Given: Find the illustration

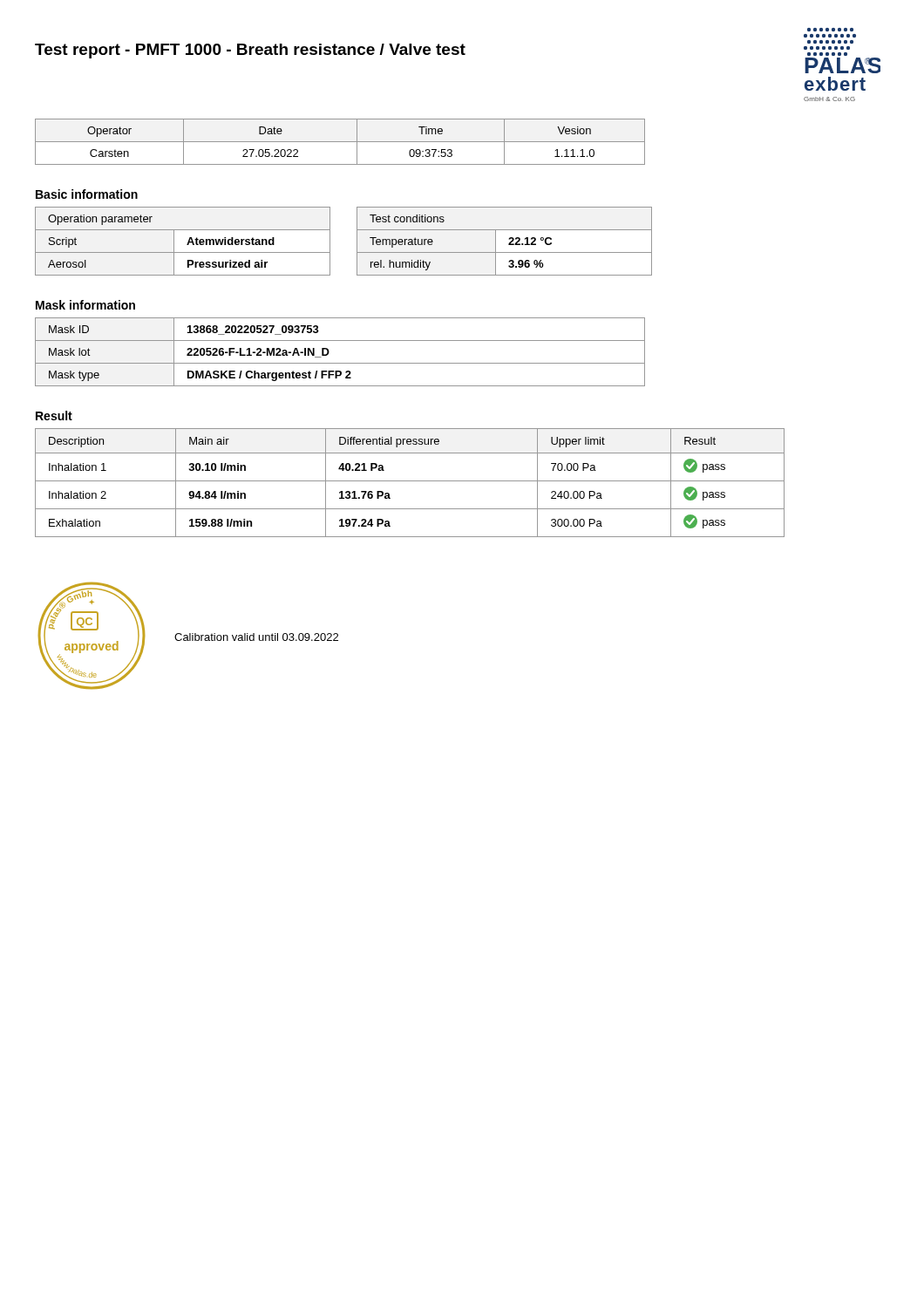Looking at the screenshot, I should click(x=92, y=637).
